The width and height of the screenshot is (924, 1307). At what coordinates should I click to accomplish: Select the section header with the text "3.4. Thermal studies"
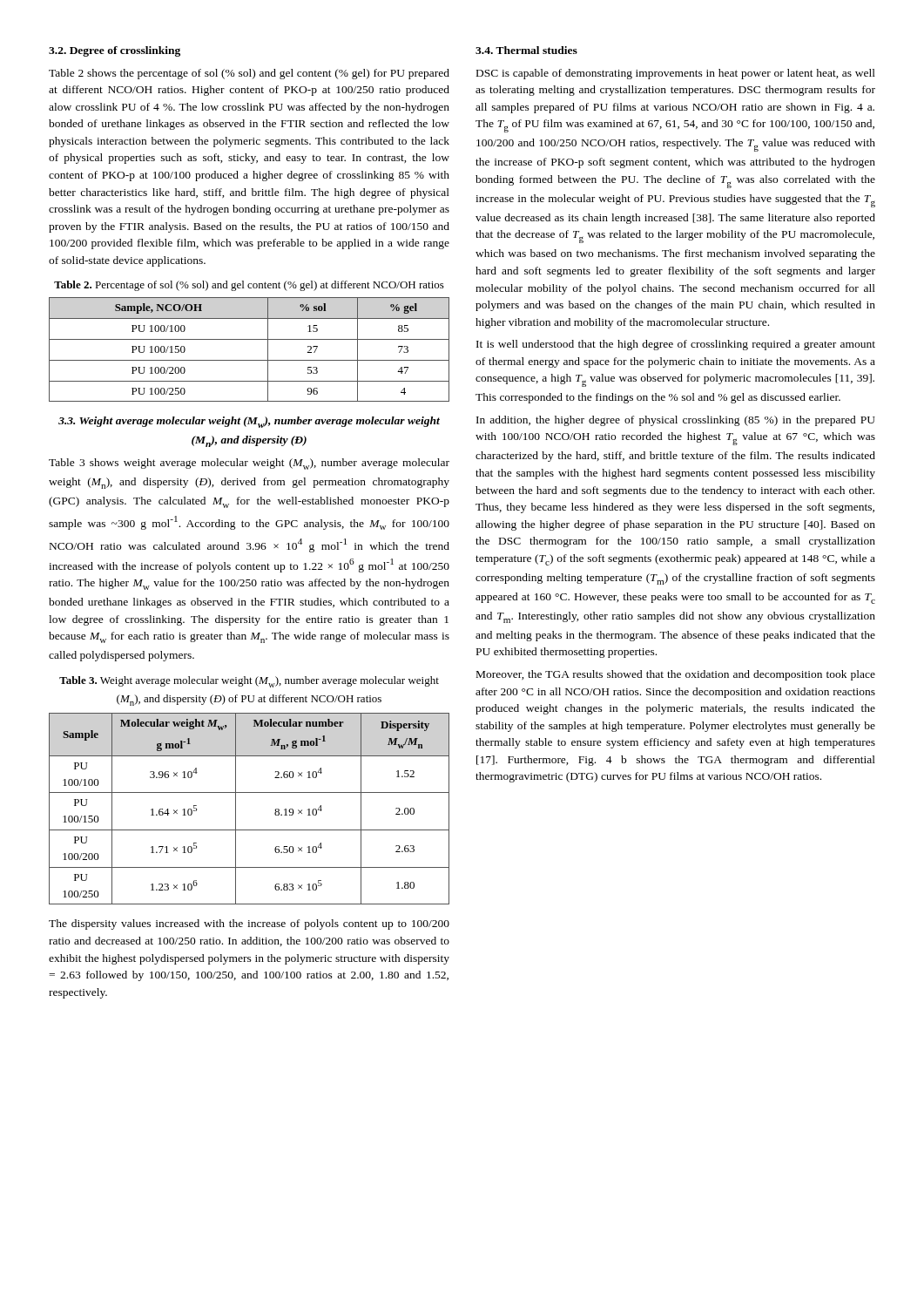(526, 50)
